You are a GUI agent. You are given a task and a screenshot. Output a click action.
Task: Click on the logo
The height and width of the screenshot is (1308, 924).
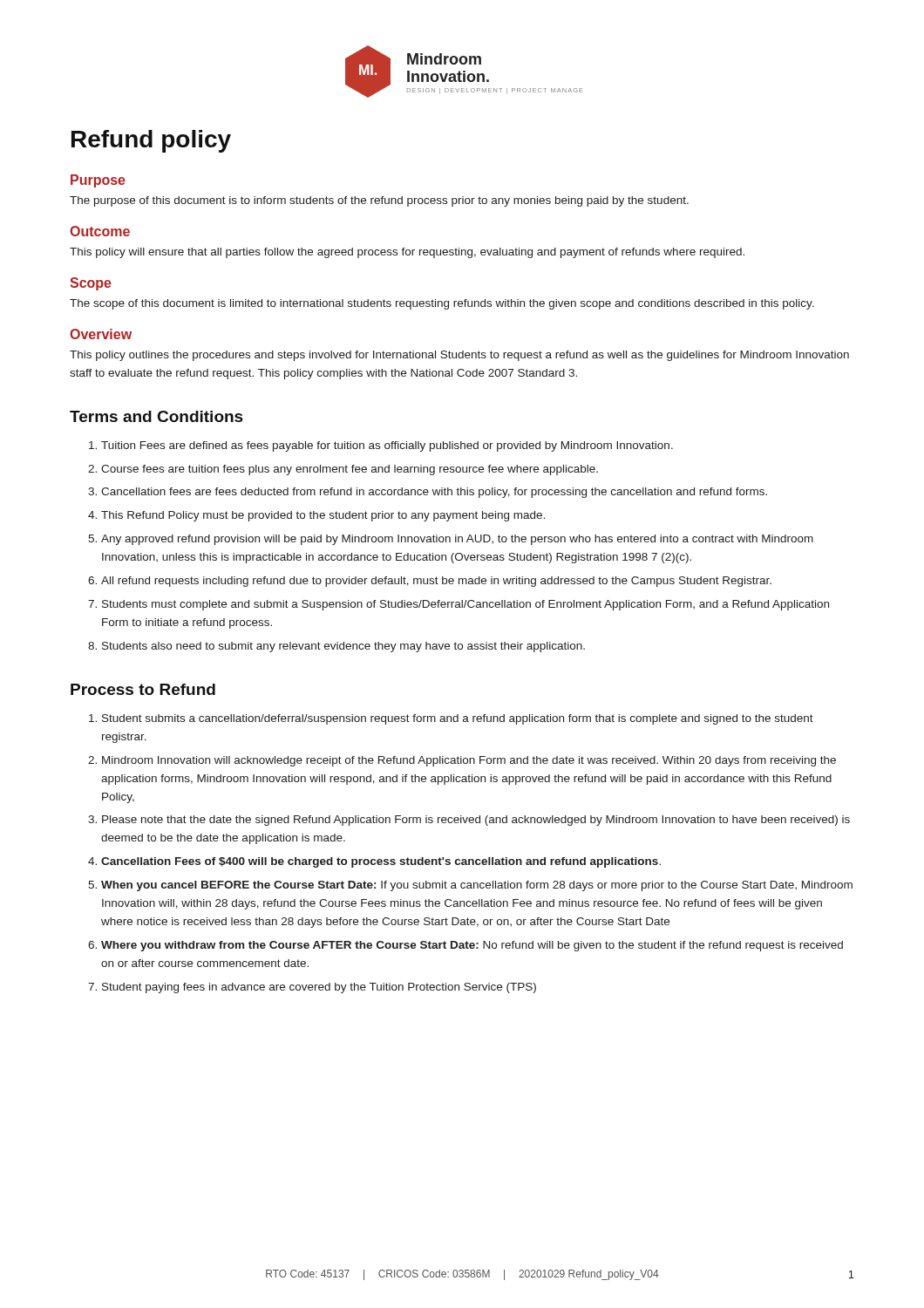tap(462, 71)
